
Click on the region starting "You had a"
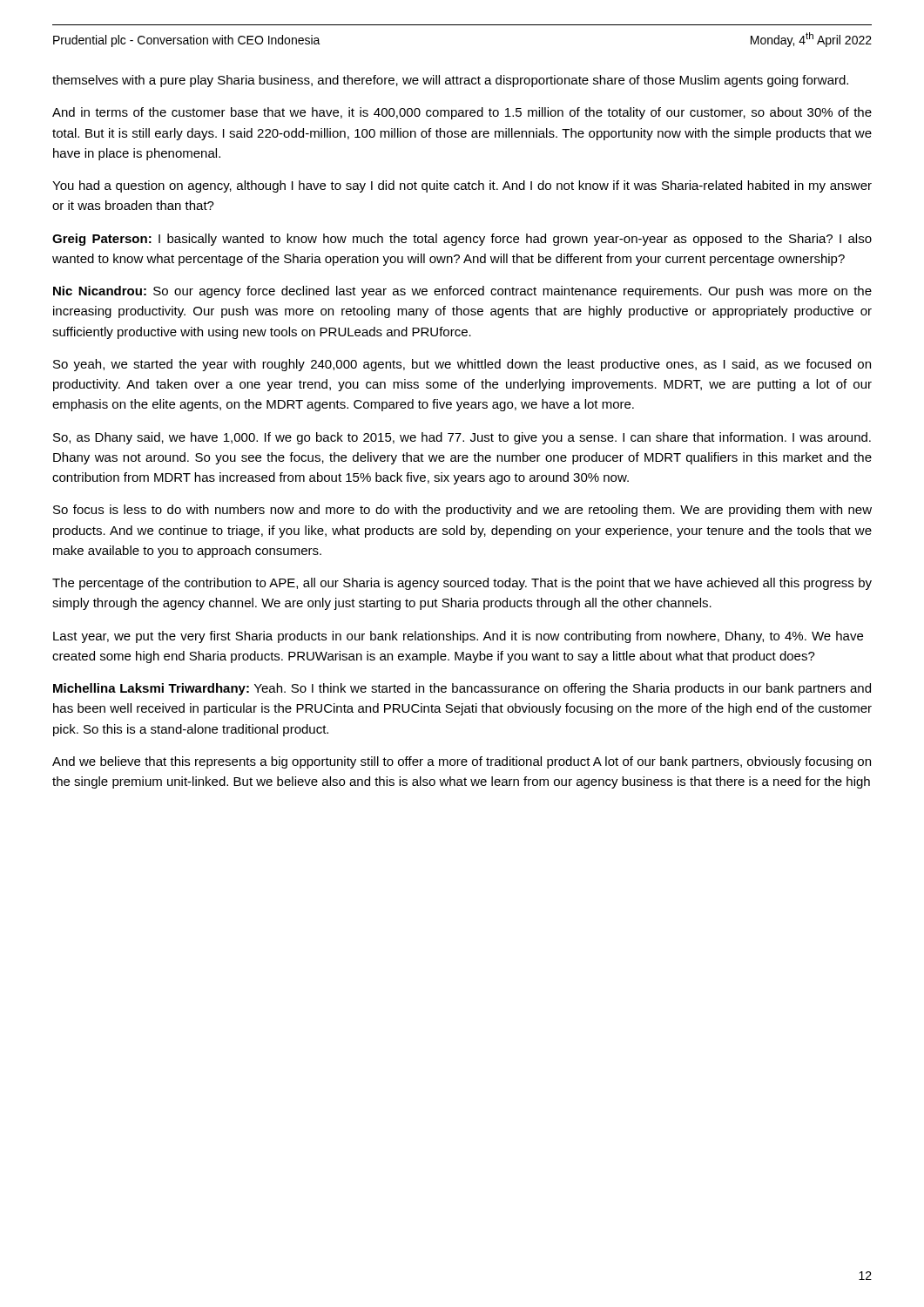click(462, 195)
